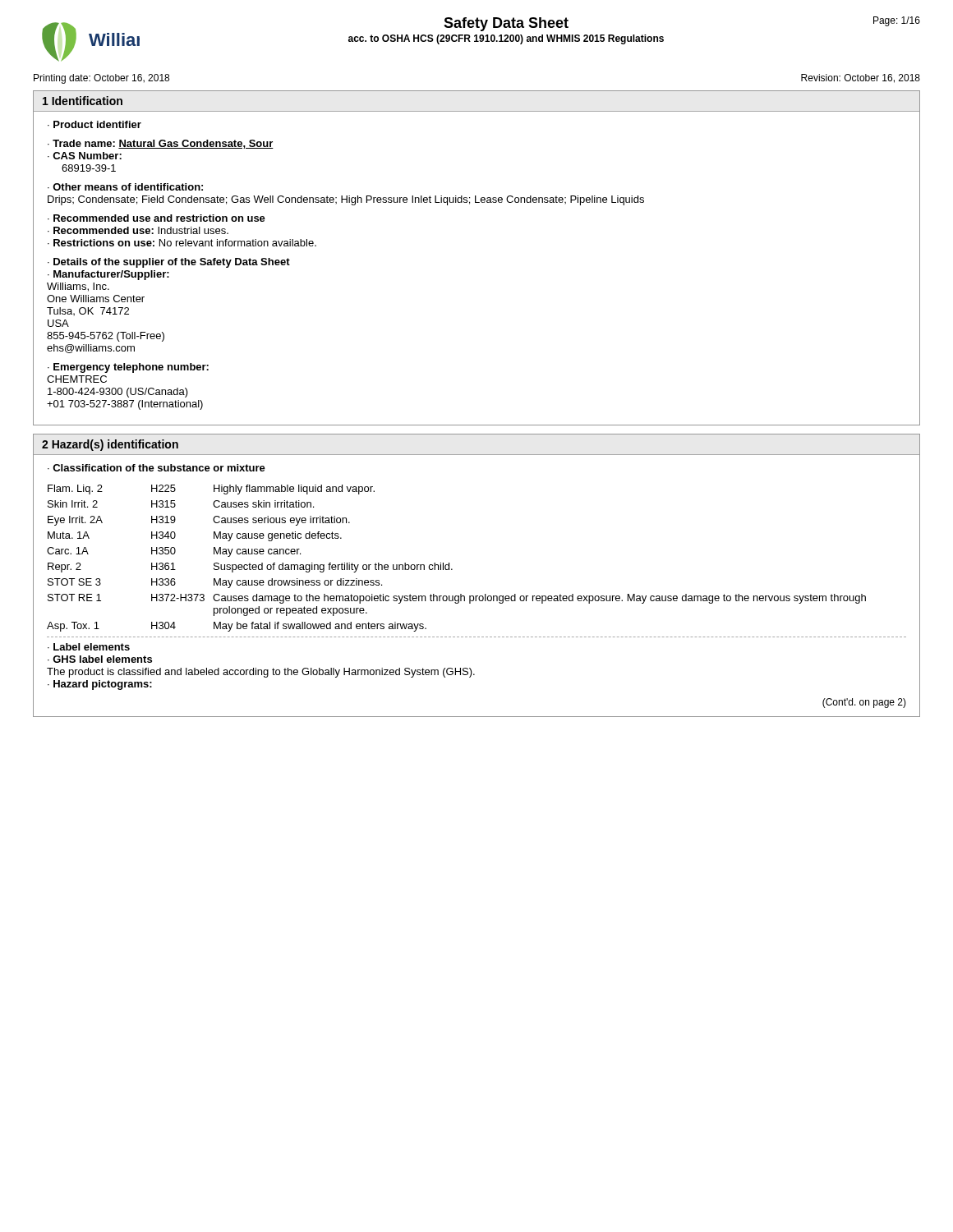953x1232 pixels.
Task: Find the table that mentions "STOT SE 3"
Action: coord(476,557)
